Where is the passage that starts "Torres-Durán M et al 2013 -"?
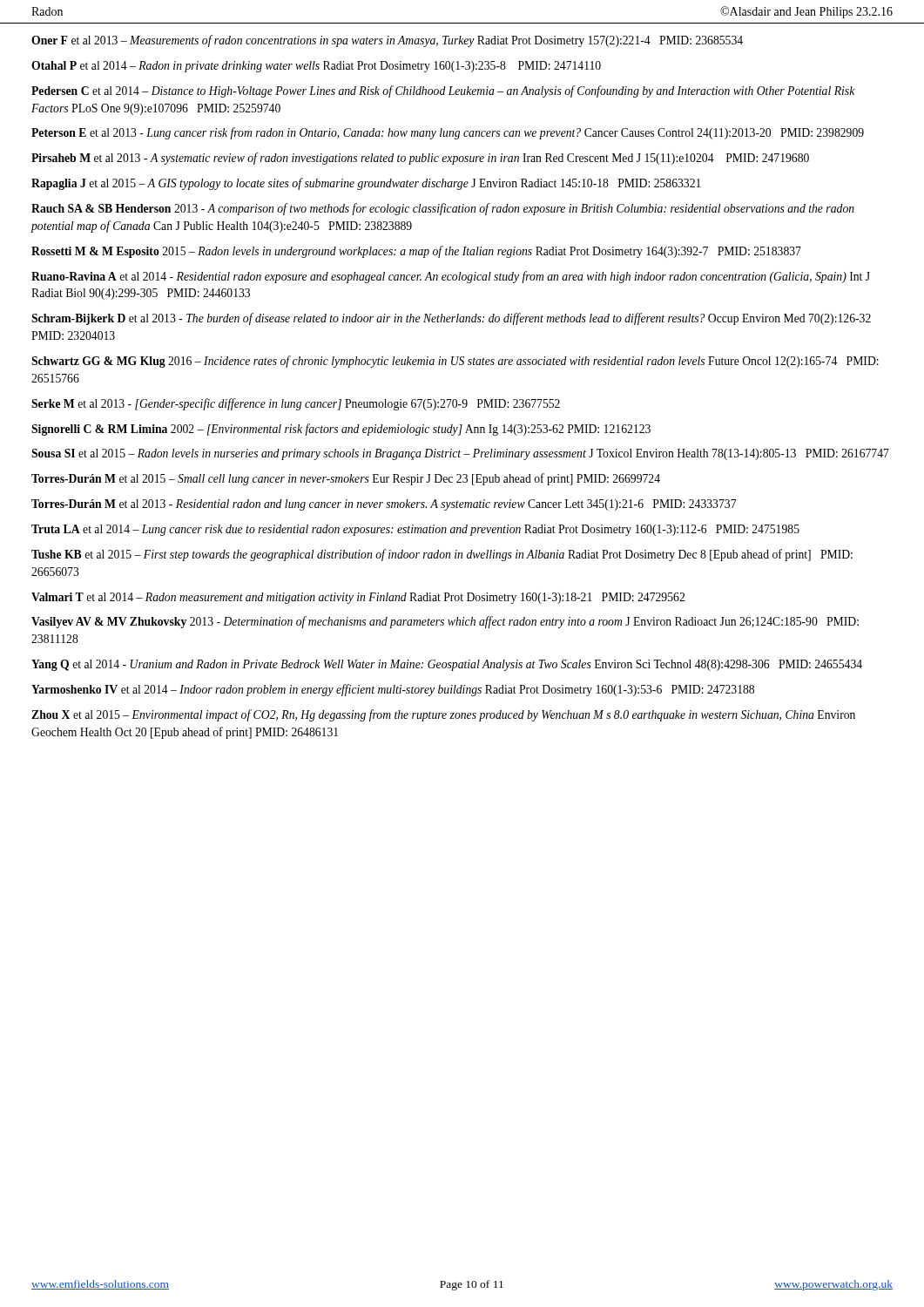This screenshot has width=924, height=1307. coord(384,504)
